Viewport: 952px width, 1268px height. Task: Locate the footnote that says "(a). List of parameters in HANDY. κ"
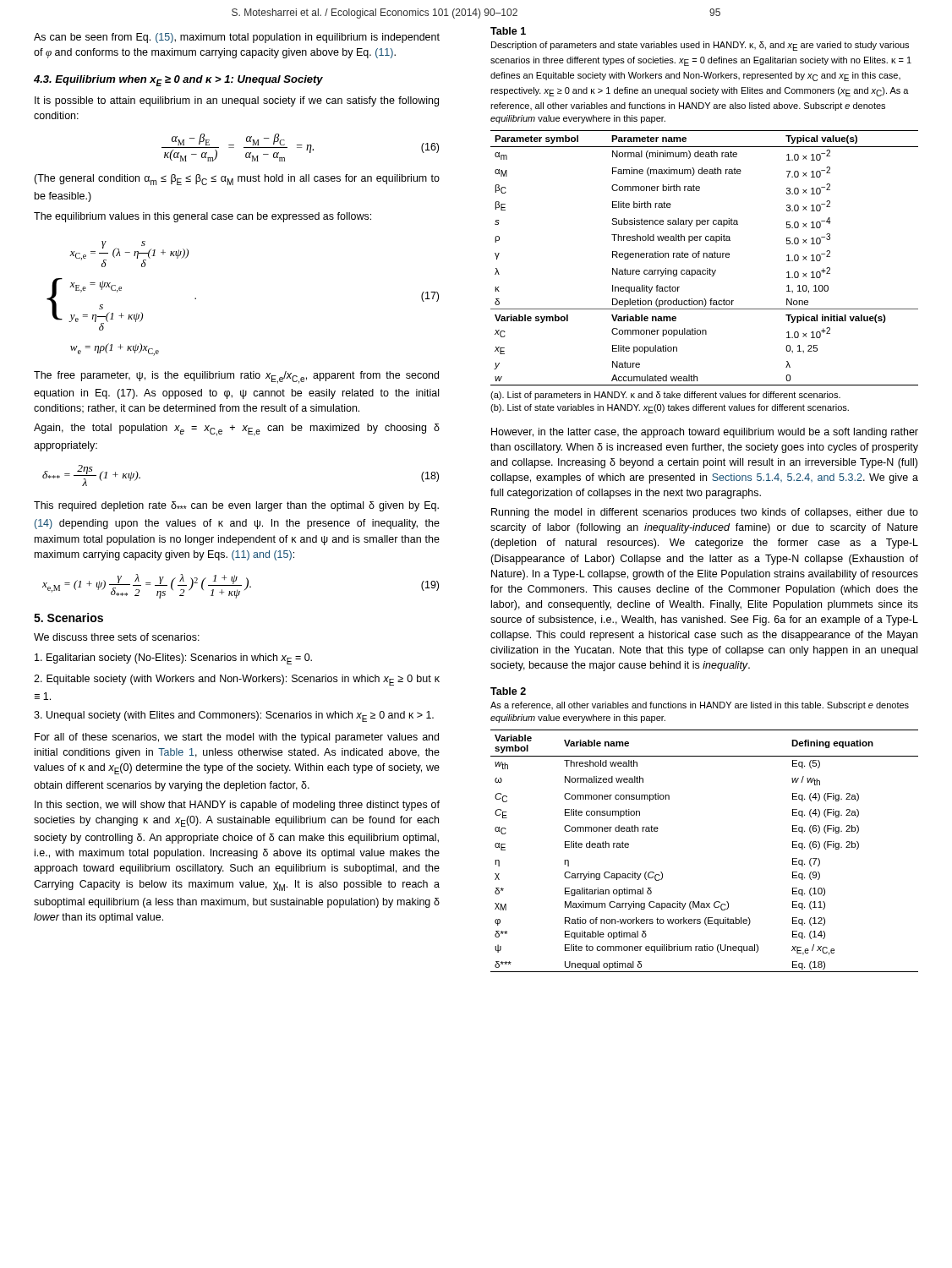point(670,403)
